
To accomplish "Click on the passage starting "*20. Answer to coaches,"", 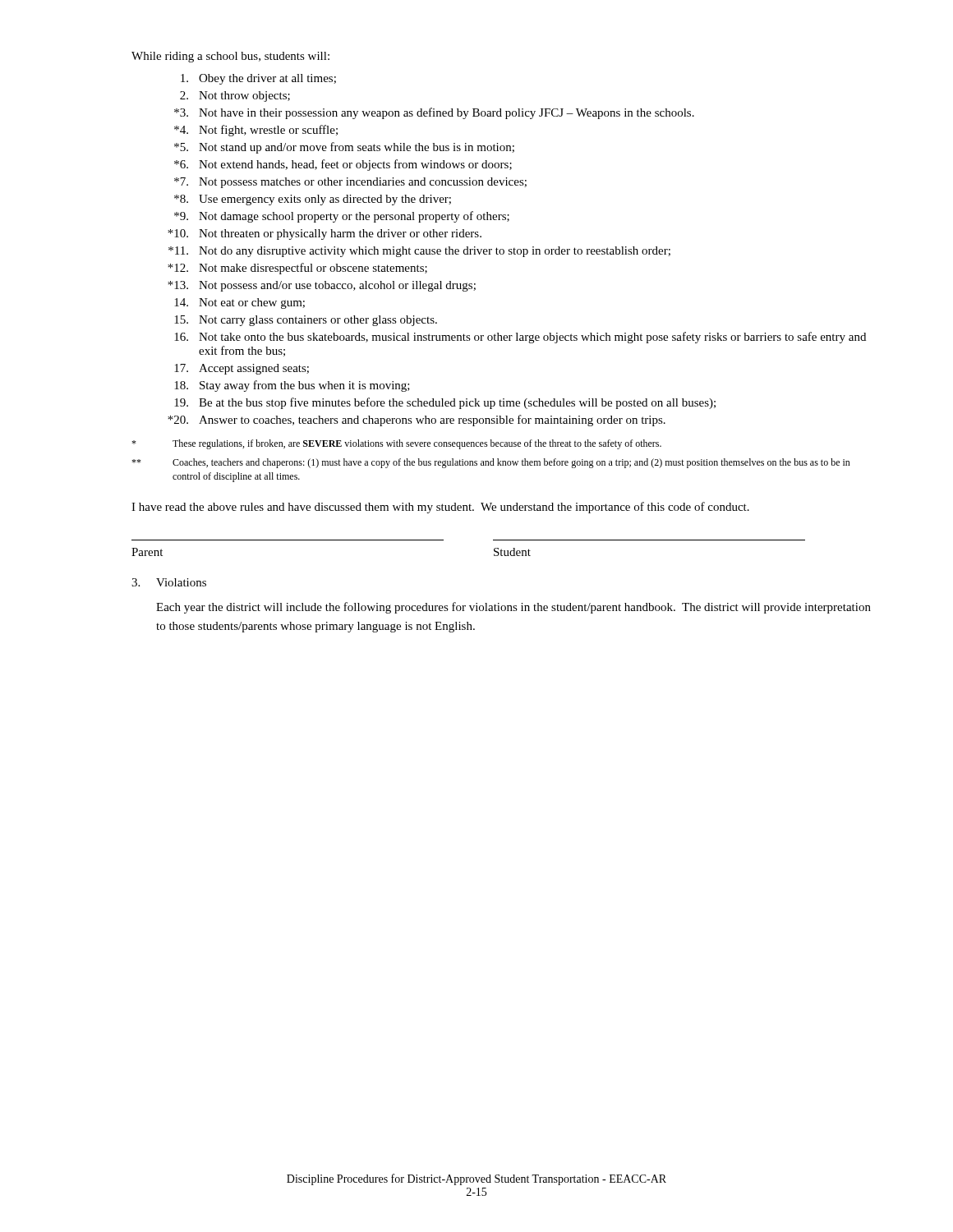I will [509, 420].
